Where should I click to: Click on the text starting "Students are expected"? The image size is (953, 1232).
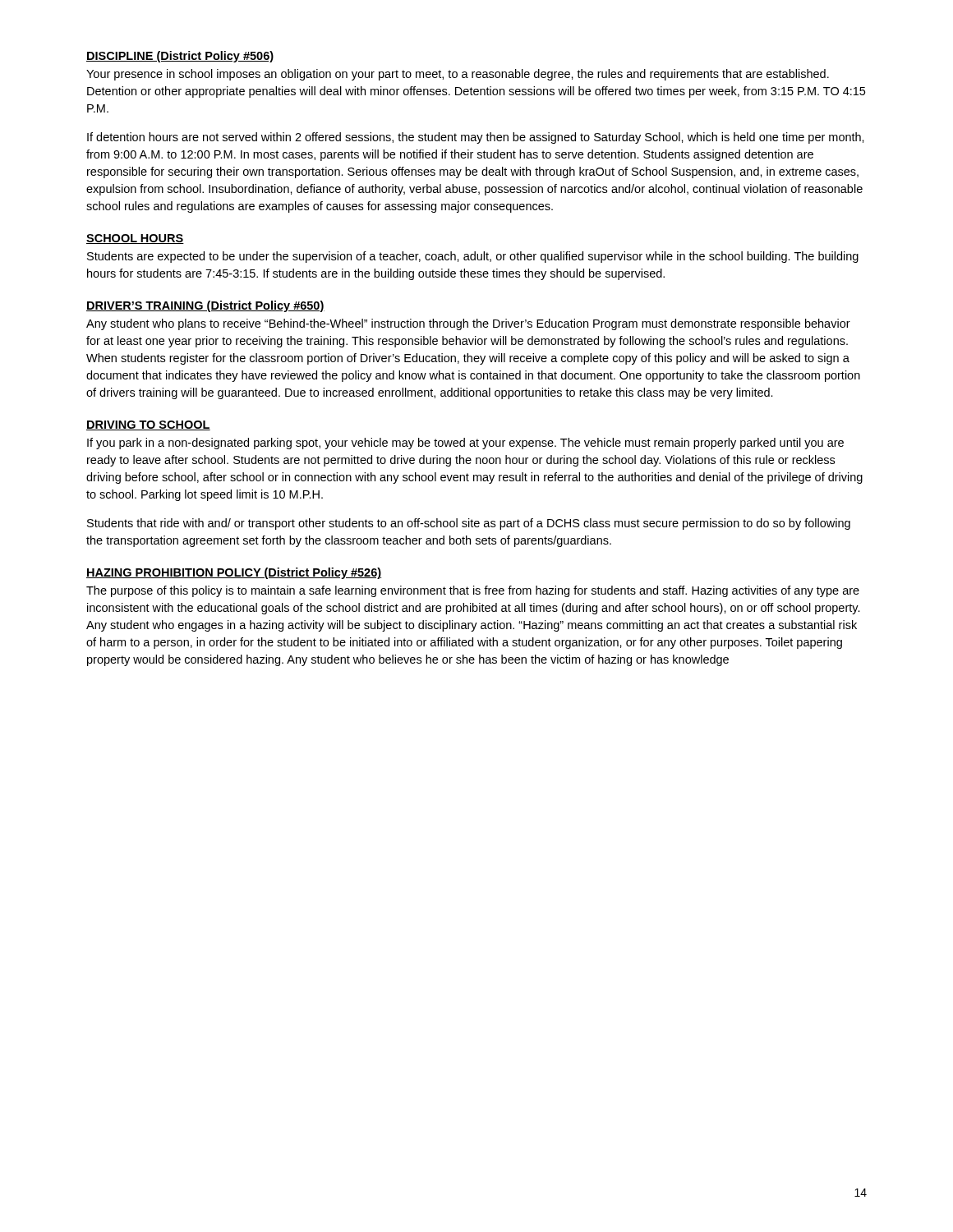point(473,265)
